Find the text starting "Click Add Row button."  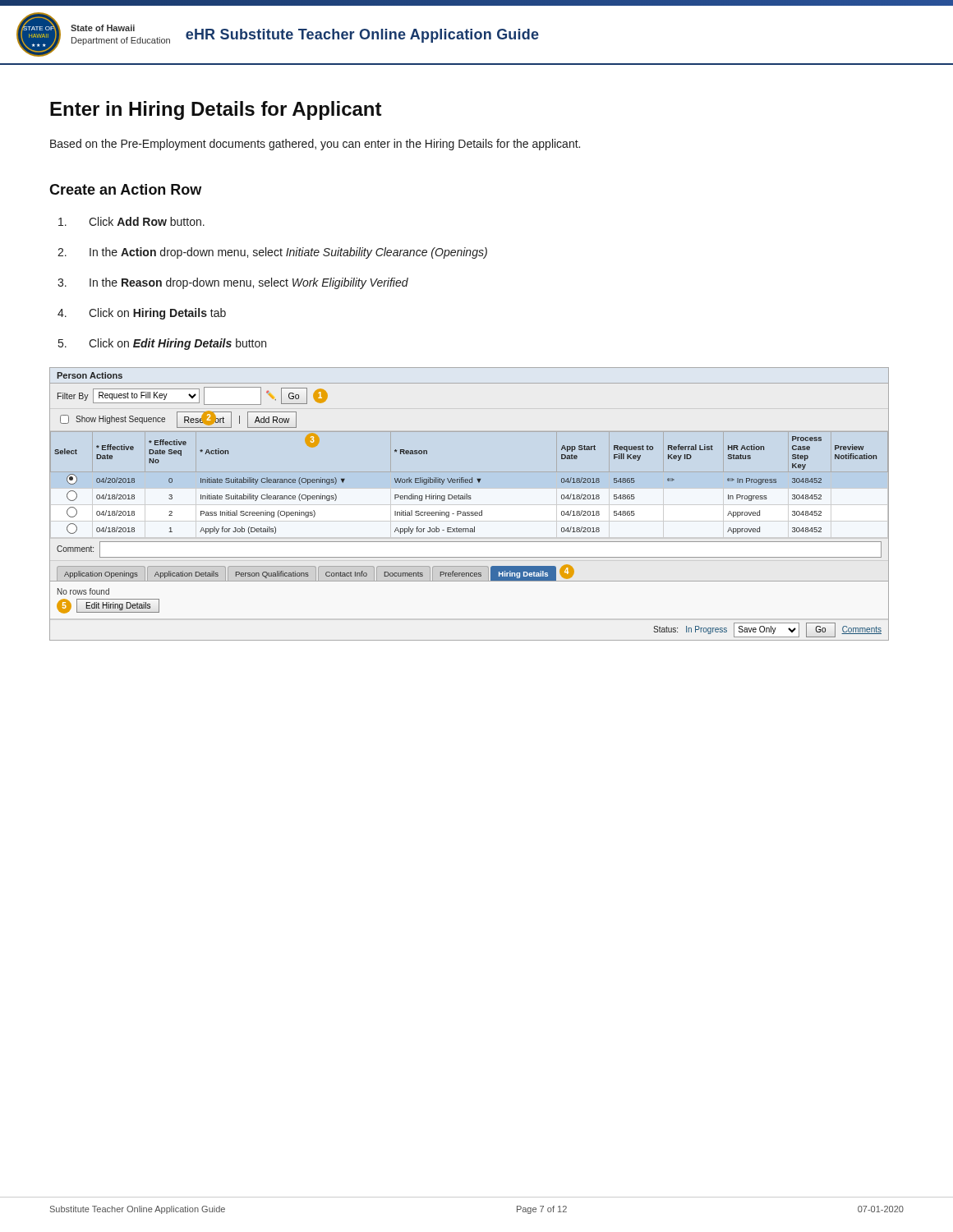[x=131, y=222]
